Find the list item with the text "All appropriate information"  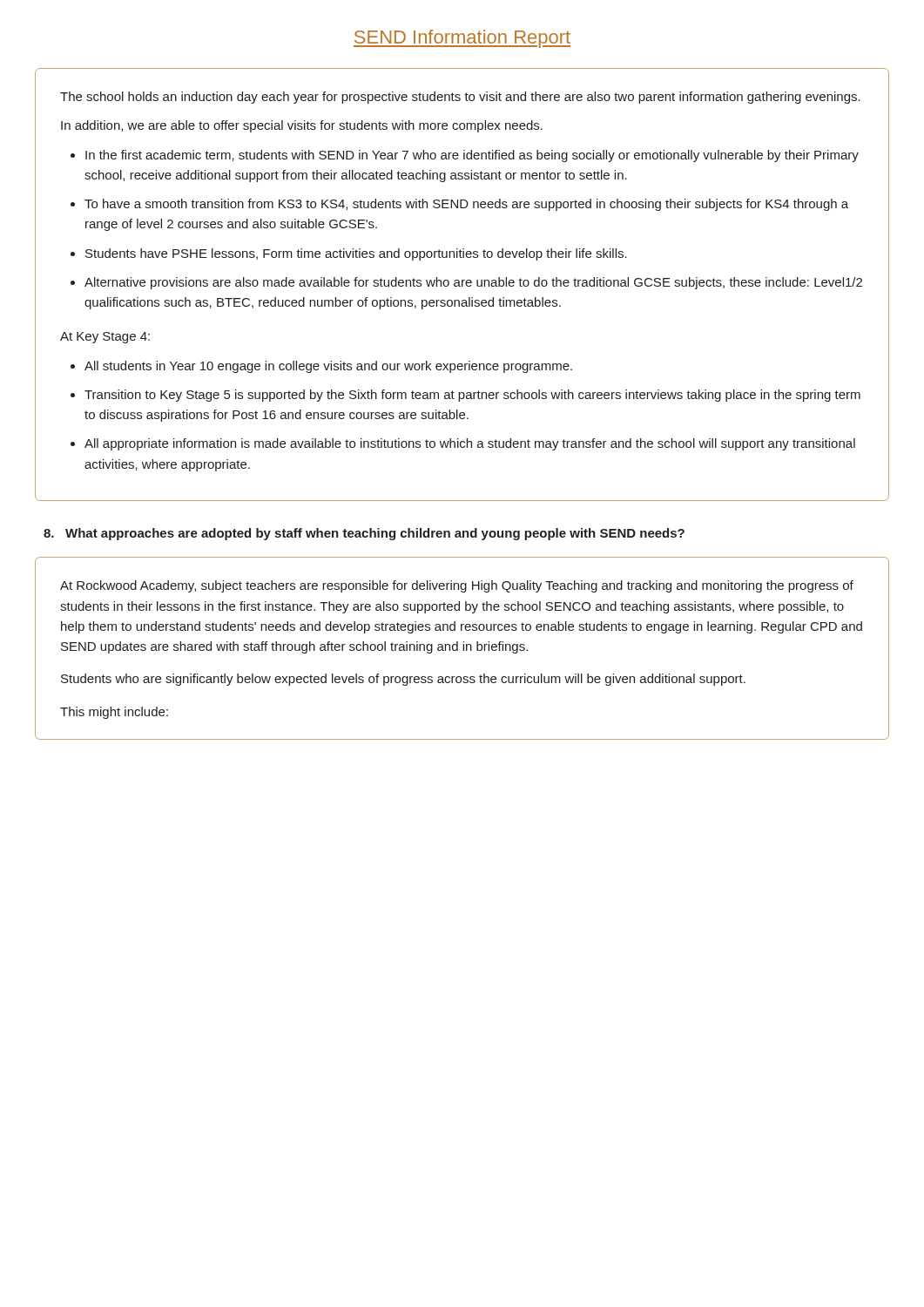click(470, 453)
